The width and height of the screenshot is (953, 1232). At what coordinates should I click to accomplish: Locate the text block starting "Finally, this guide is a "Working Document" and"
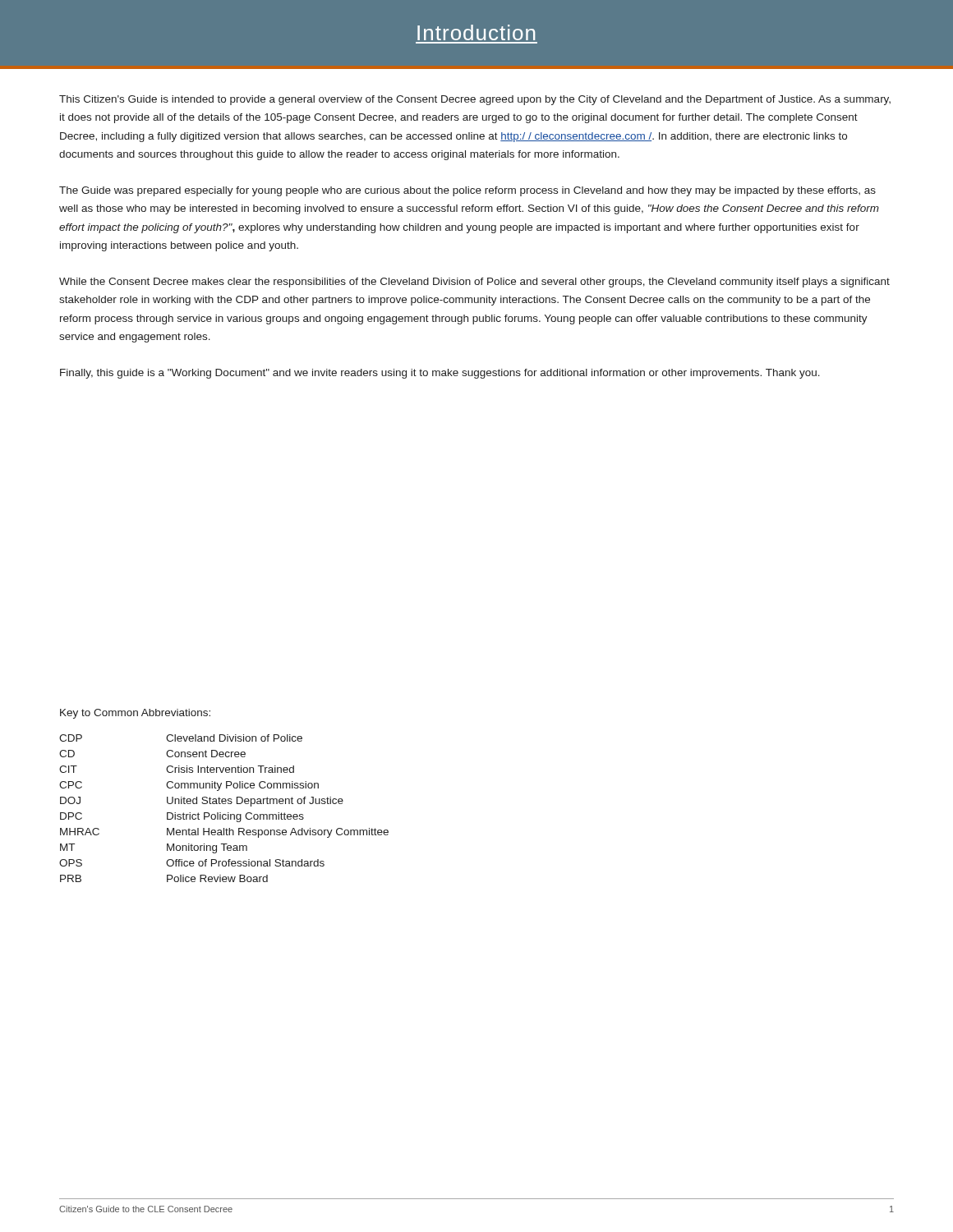(440, 373)
